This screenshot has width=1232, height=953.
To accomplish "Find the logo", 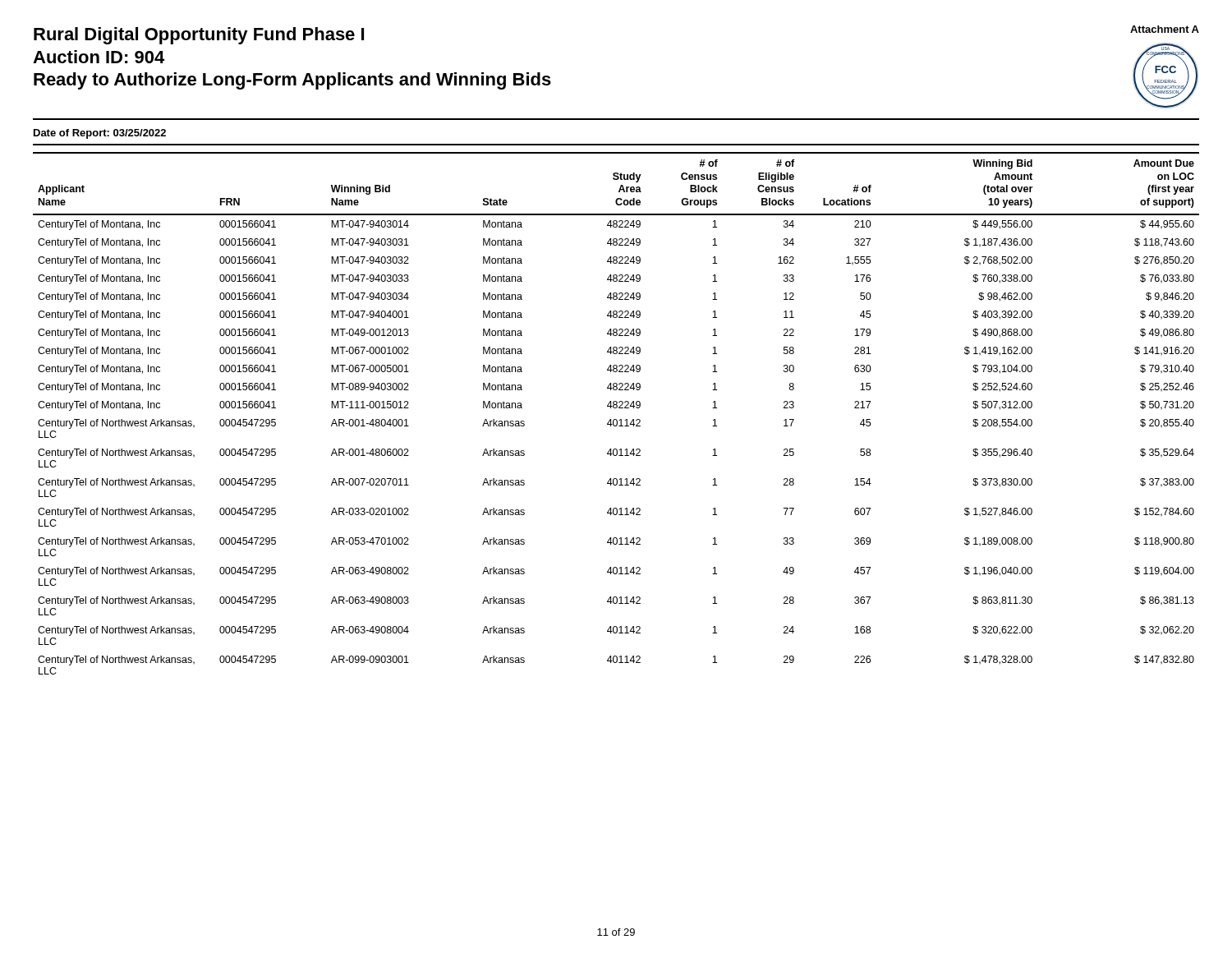I will [1165, 77].
